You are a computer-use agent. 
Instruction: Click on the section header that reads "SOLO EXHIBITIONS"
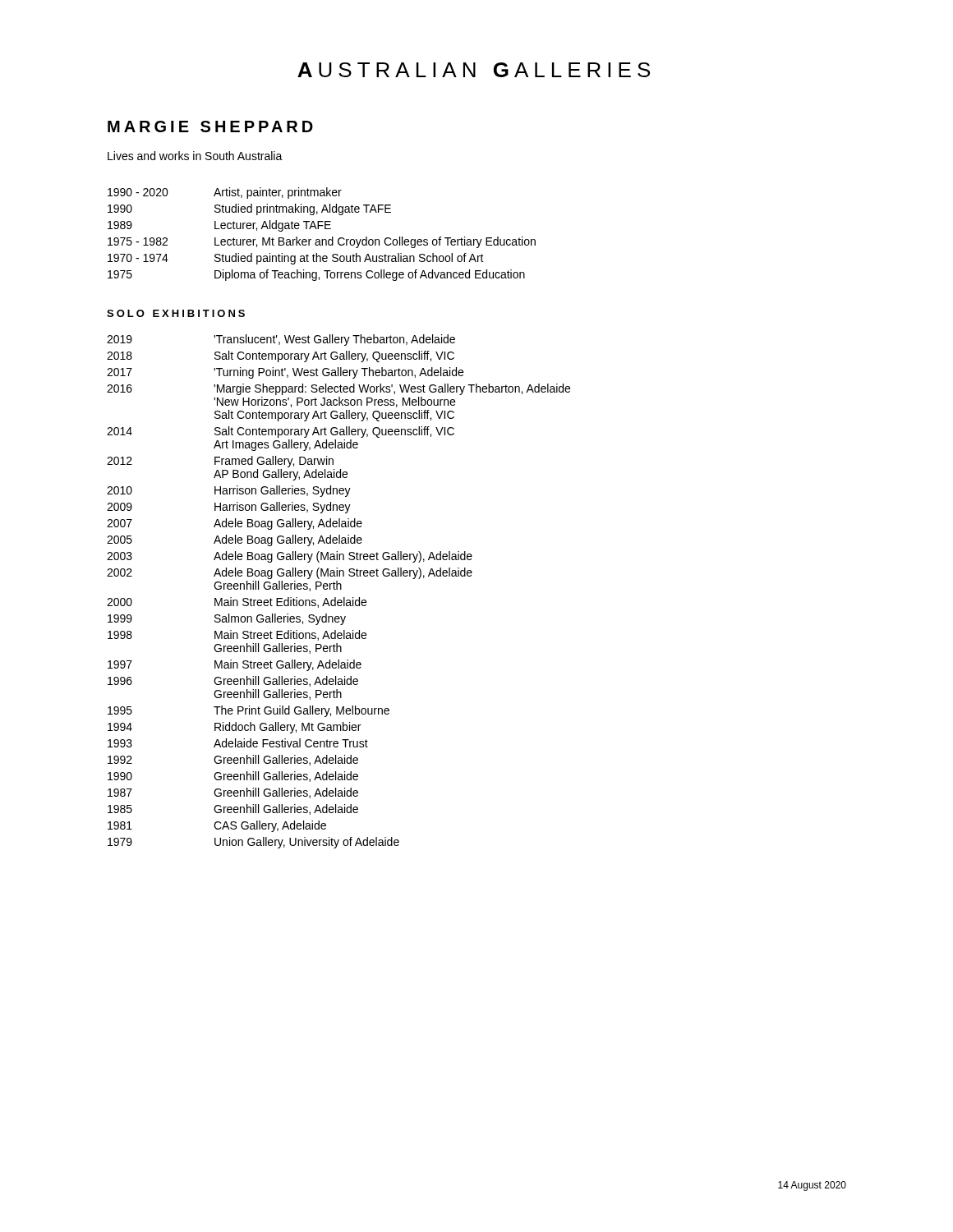[177, 313]
